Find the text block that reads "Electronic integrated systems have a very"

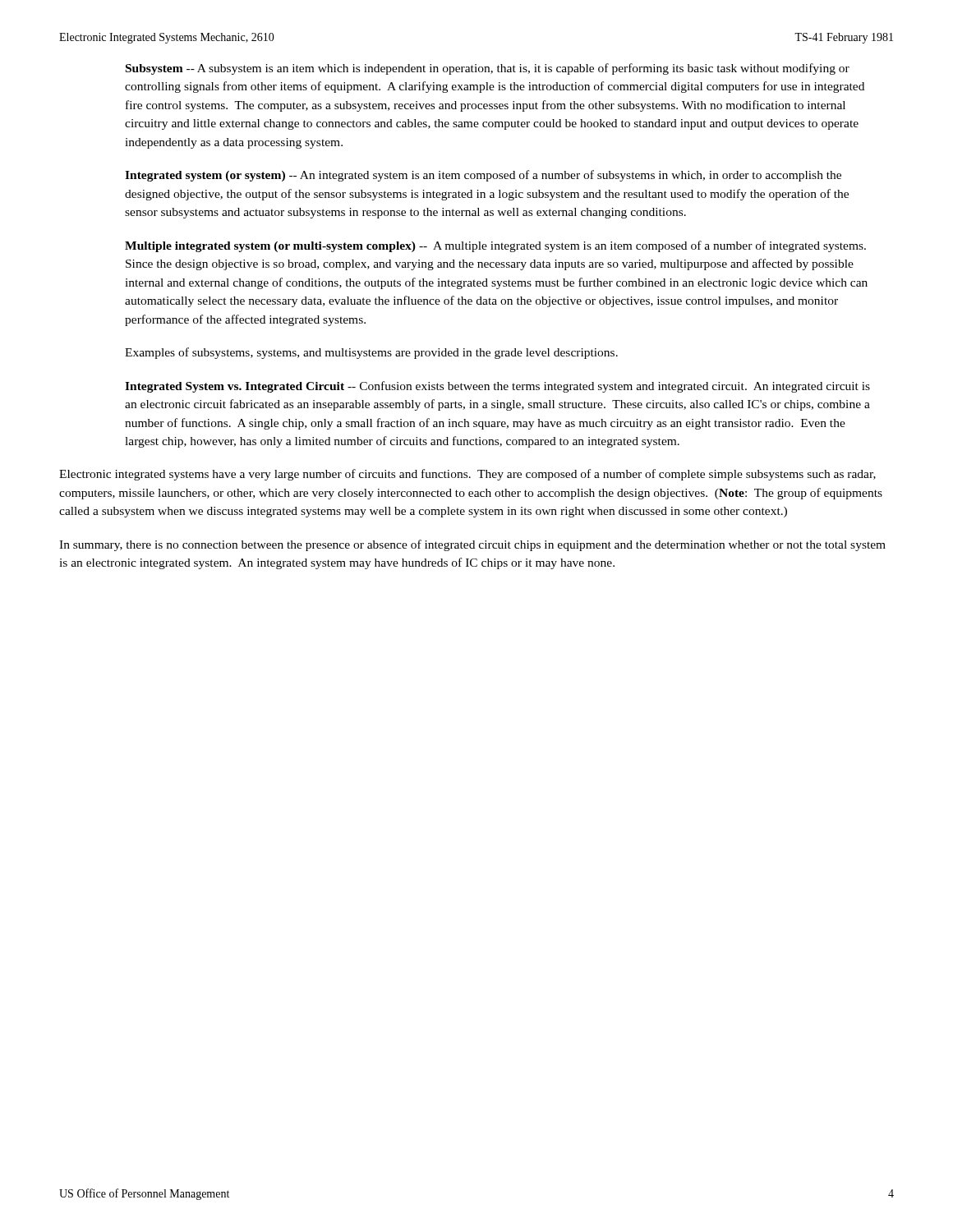pos(471,492)
